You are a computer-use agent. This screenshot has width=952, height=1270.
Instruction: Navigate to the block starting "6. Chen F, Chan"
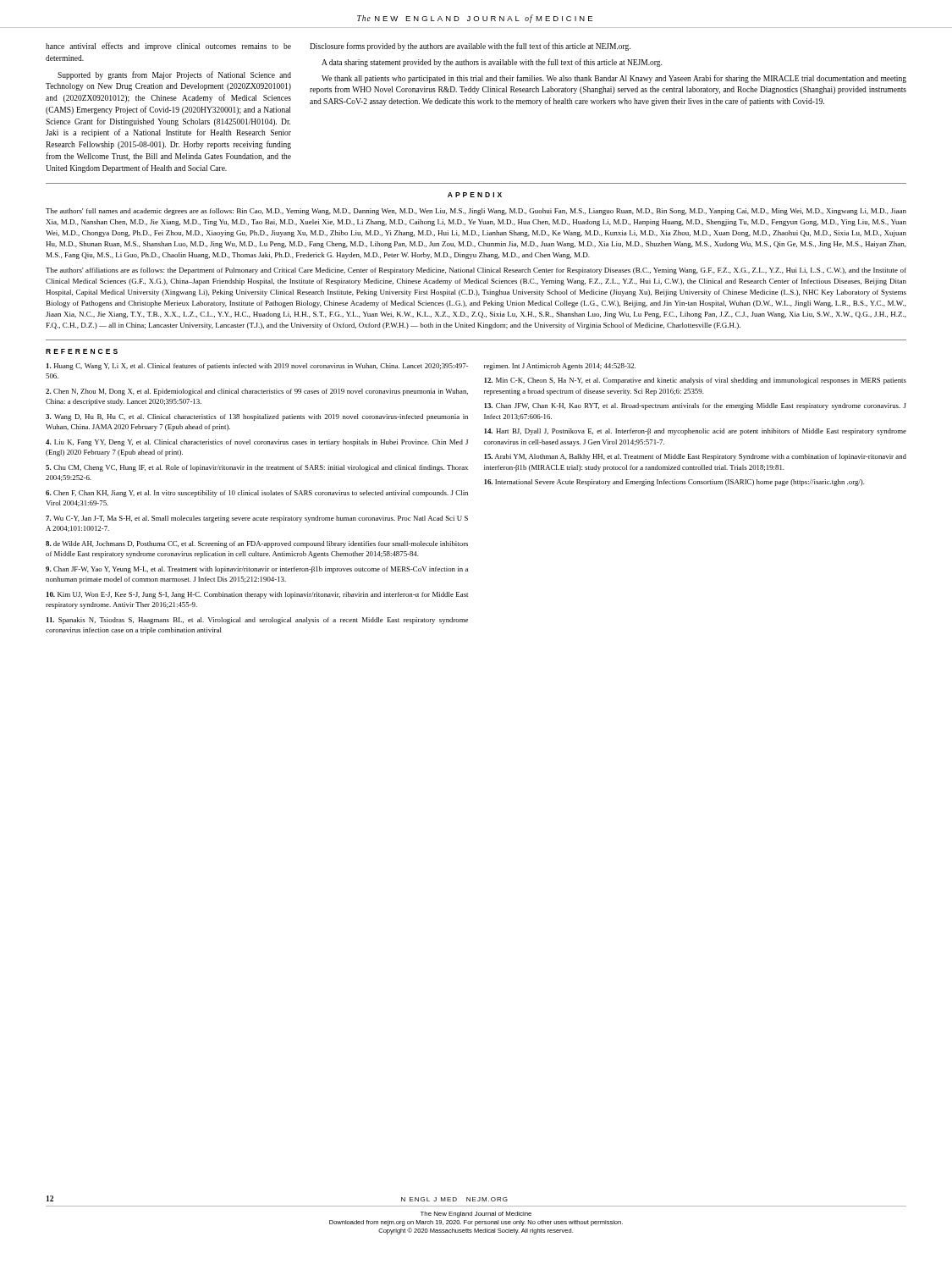point(257,498)
